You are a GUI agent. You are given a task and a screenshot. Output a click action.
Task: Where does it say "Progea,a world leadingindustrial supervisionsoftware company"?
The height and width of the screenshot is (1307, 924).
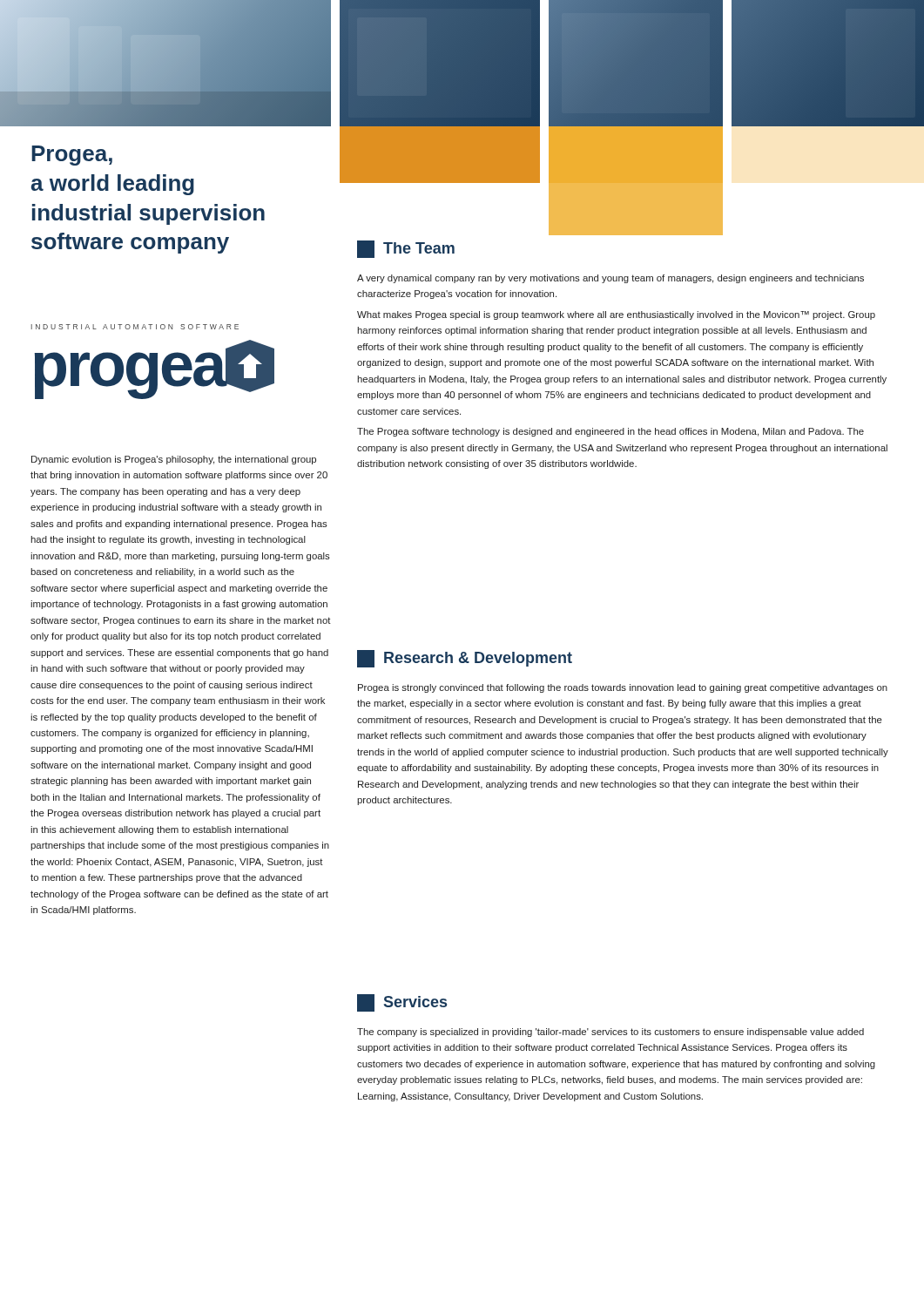[x=179, y=198]
